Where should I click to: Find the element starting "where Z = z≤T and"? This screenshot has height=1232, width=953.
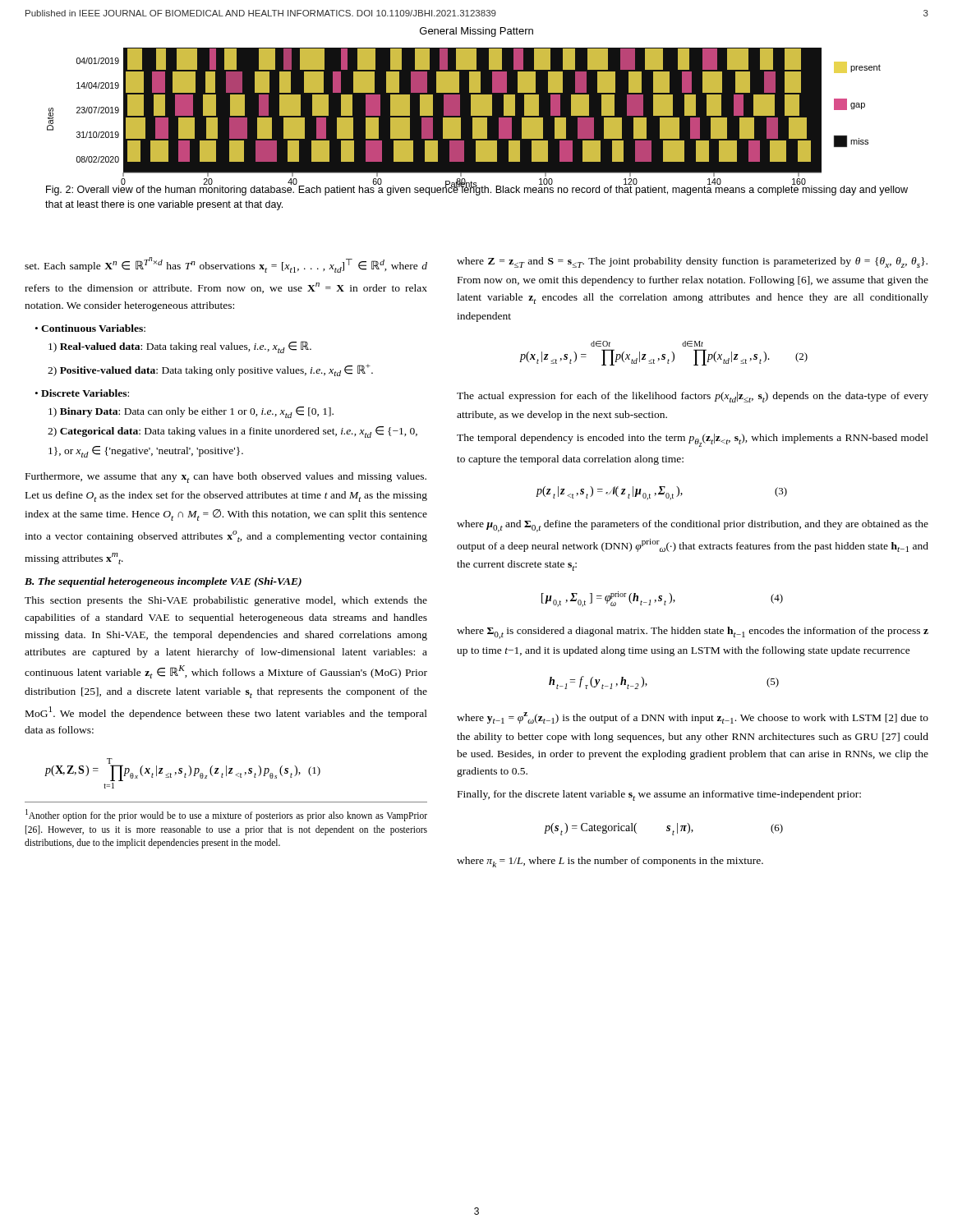point(693,288)
